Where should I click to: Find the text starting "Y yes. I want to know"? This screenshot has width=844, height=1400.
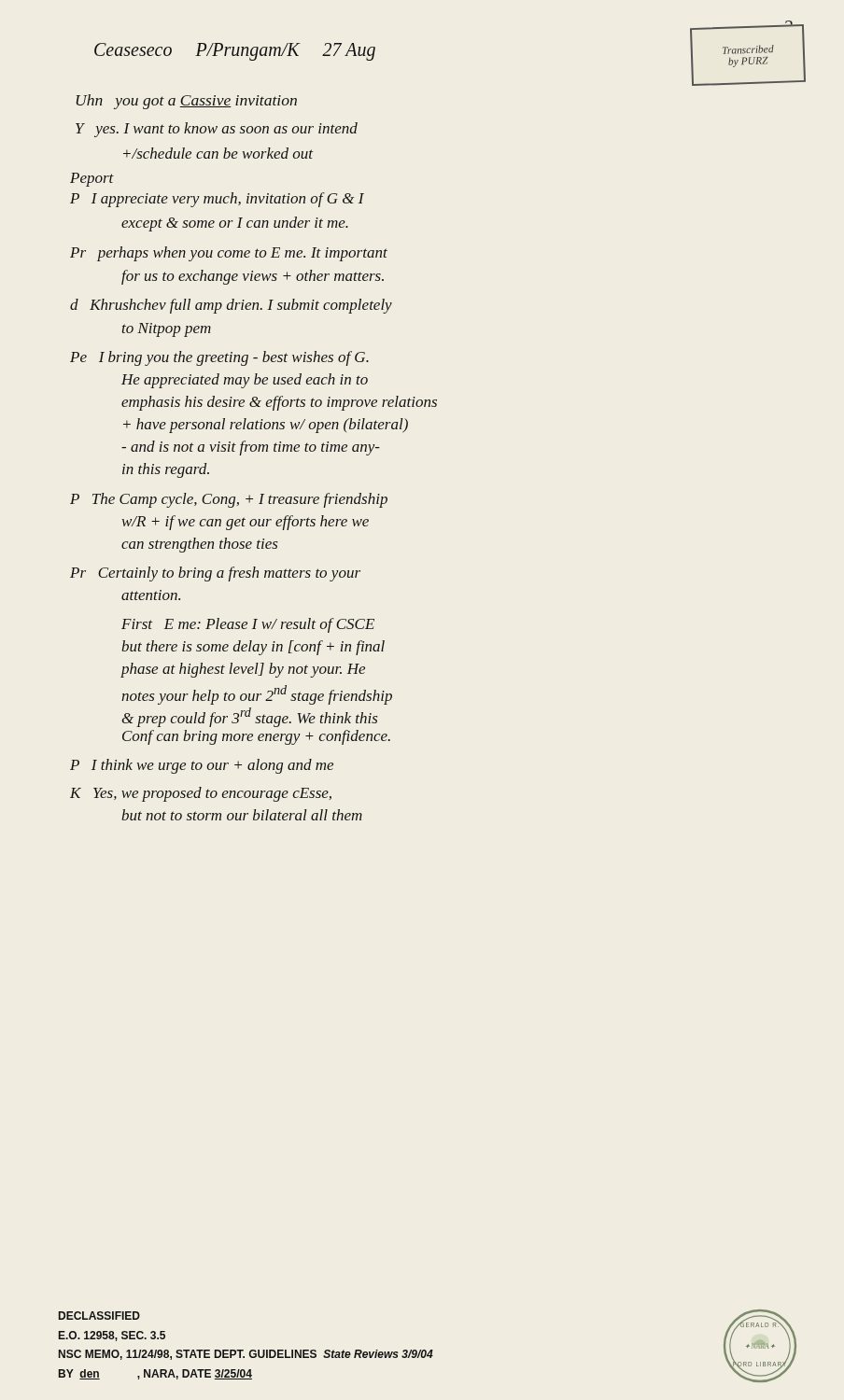(x=216, y=128)
